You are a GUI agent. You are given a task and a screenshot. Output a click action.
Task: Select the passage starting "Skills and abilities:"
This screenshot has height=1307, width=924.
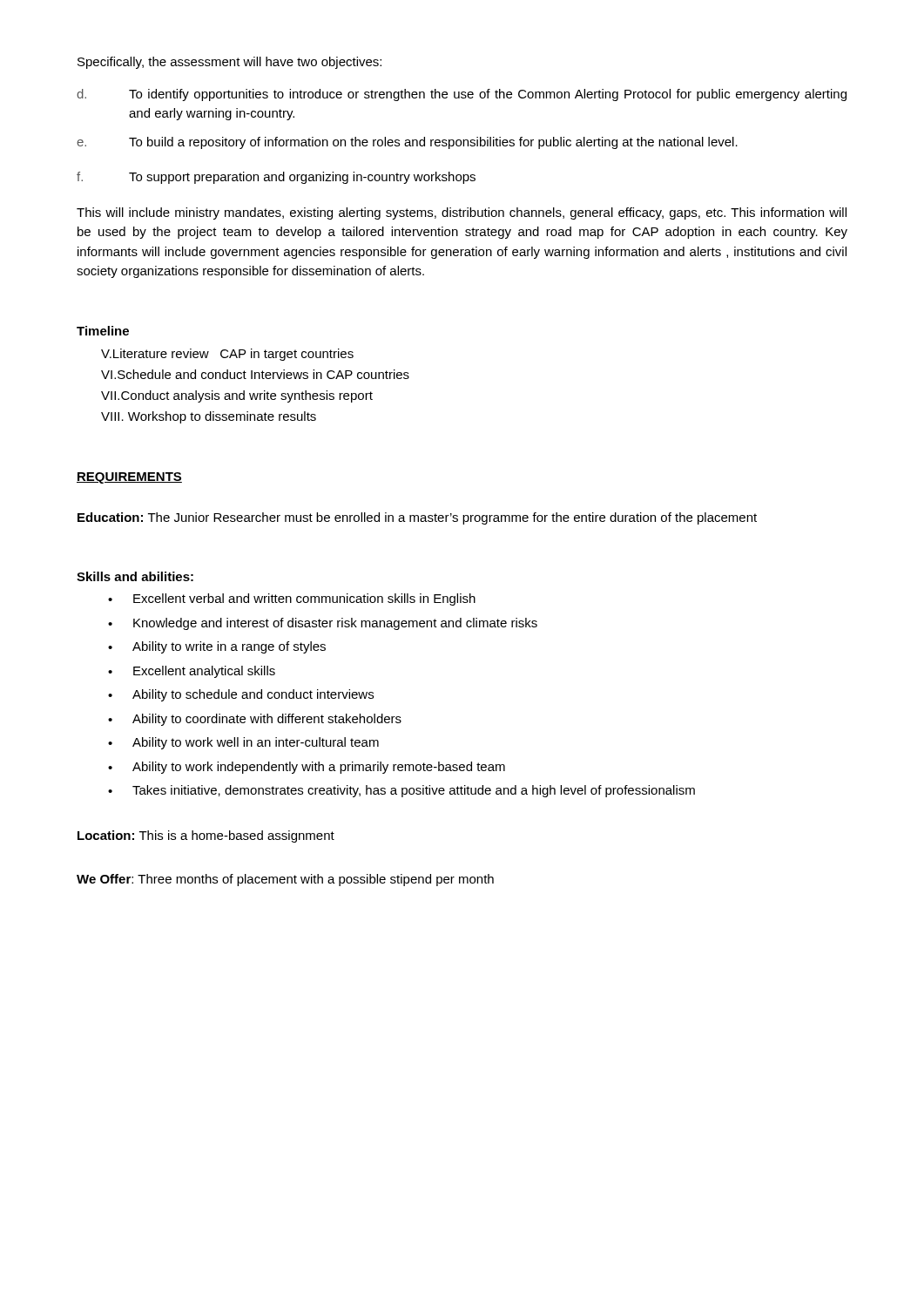[x=135, y=576]
